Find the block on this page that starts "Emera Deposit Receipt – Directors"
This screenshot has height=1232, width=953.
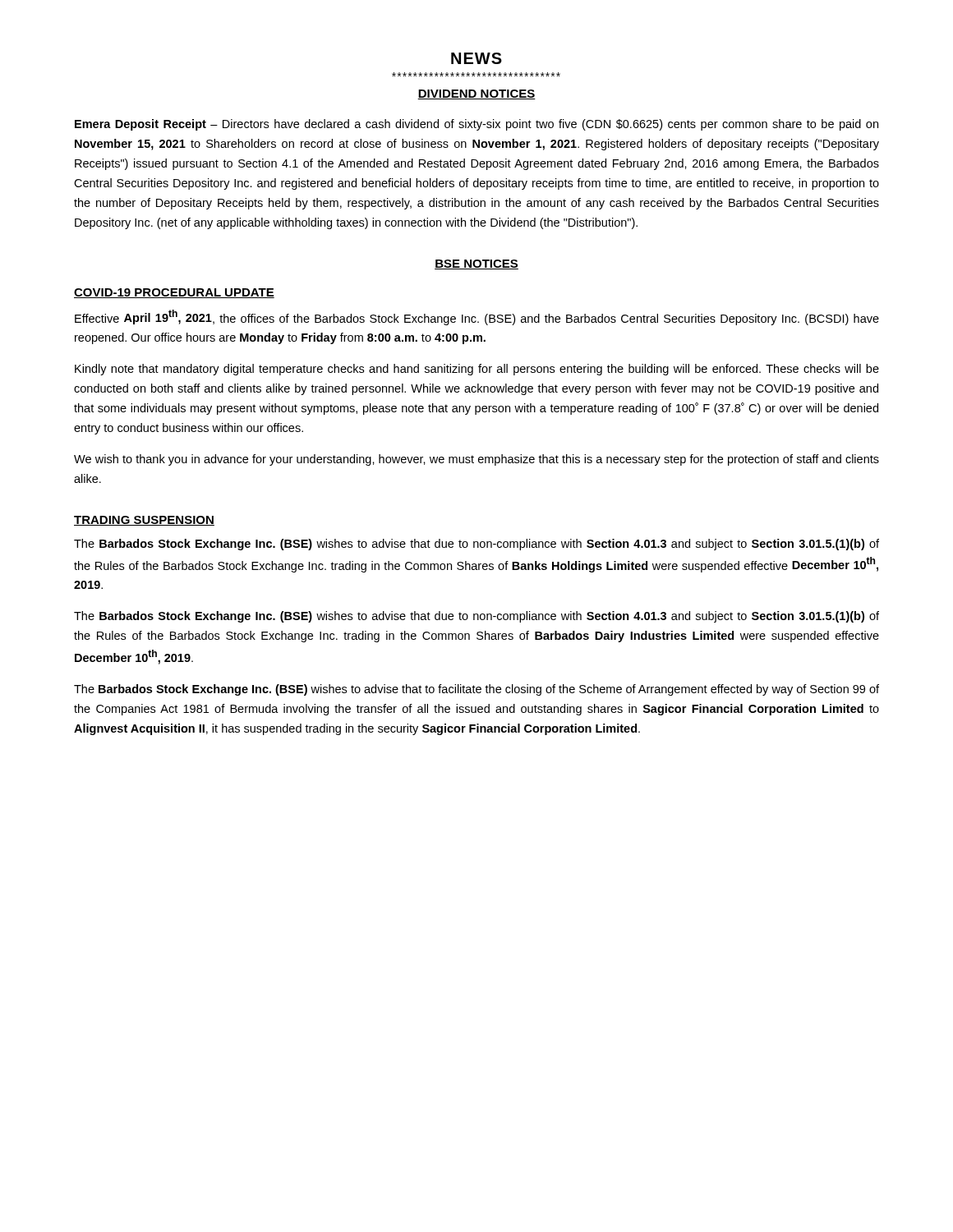[x=476, y=173]
